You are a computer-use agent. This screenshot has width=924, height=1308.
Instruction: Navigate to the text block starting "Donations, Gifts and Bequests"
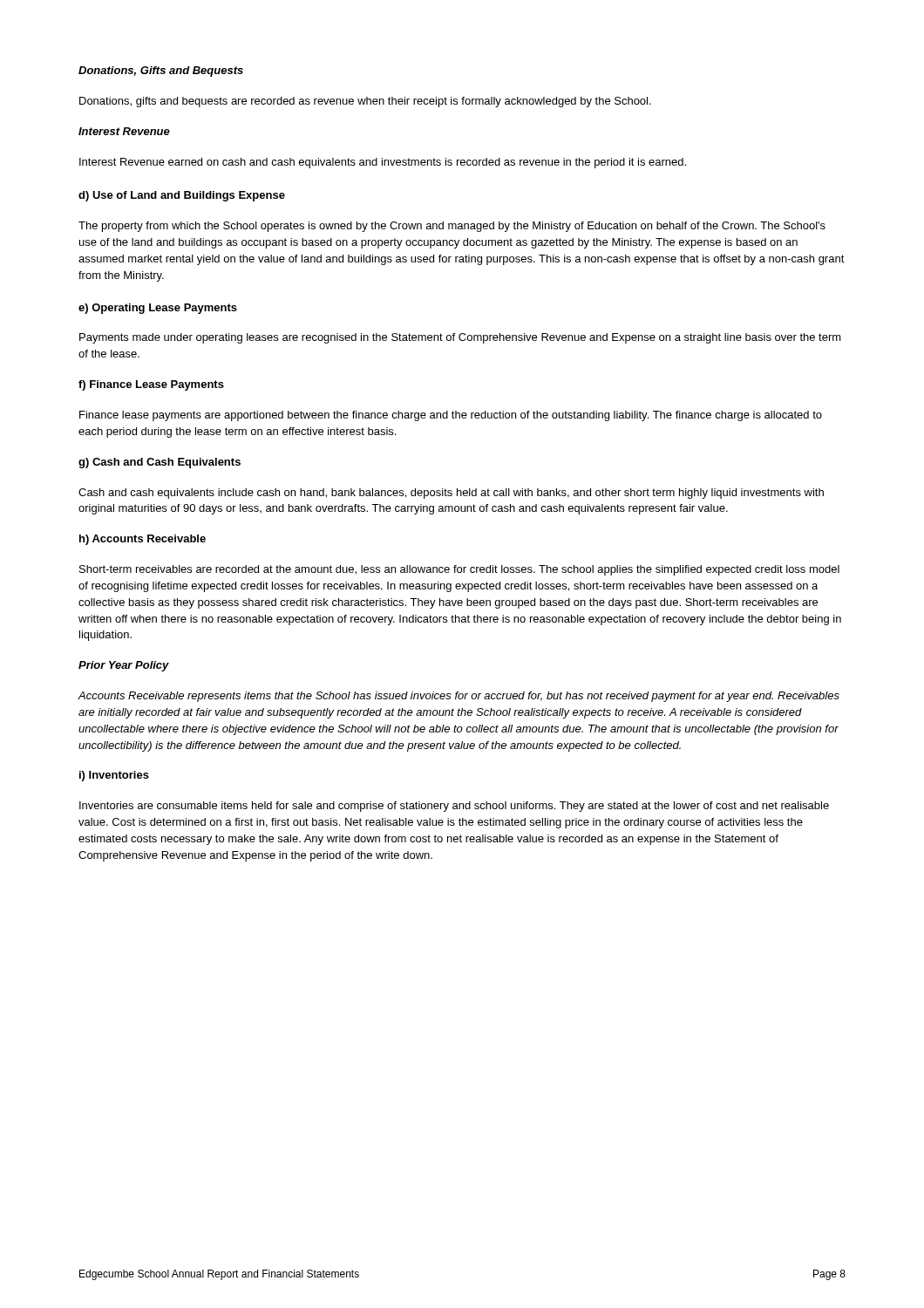point(161,72)
